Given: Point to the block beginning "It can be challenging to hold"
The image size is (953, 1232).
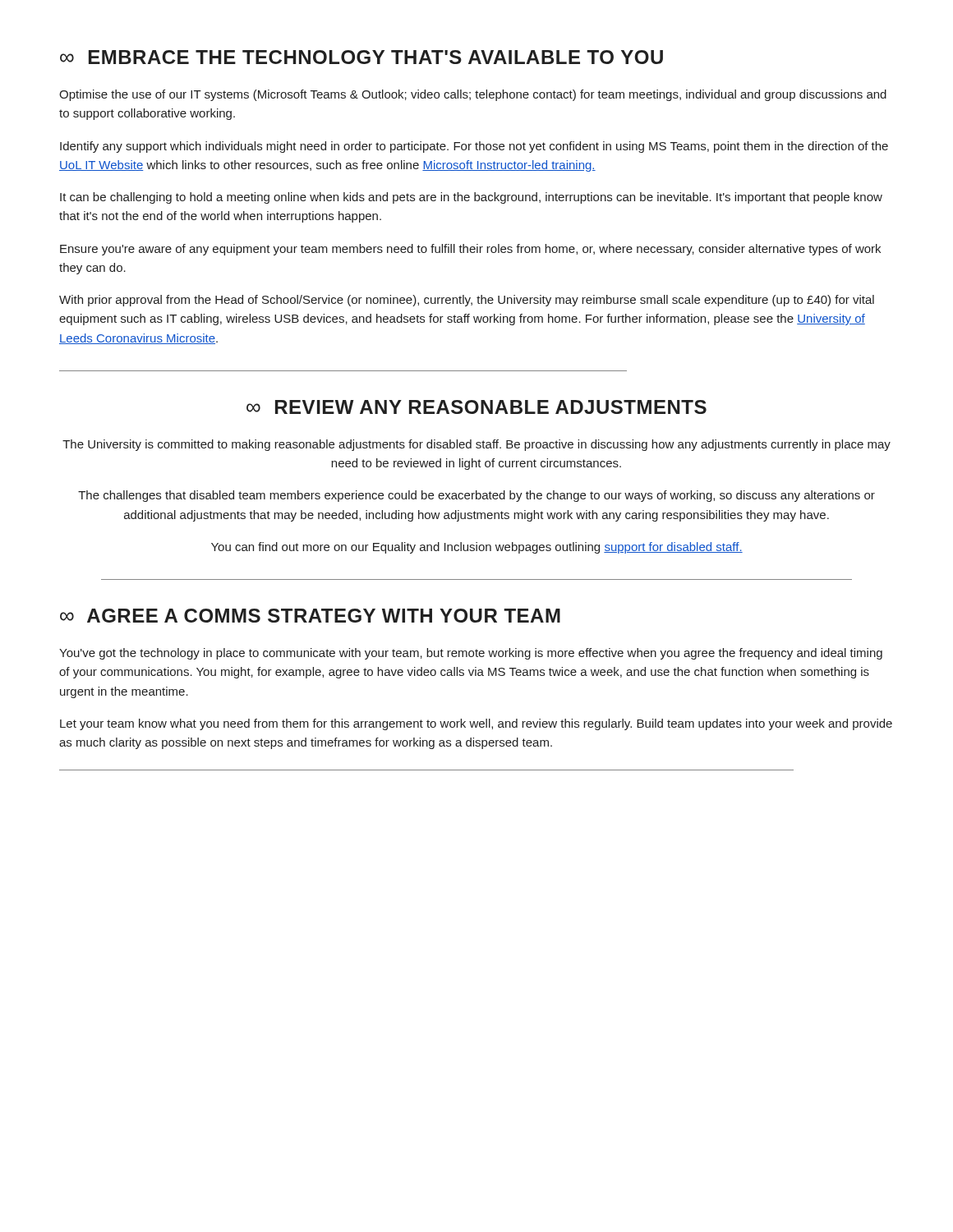Looking at the screenshot, I should point(471,206).
